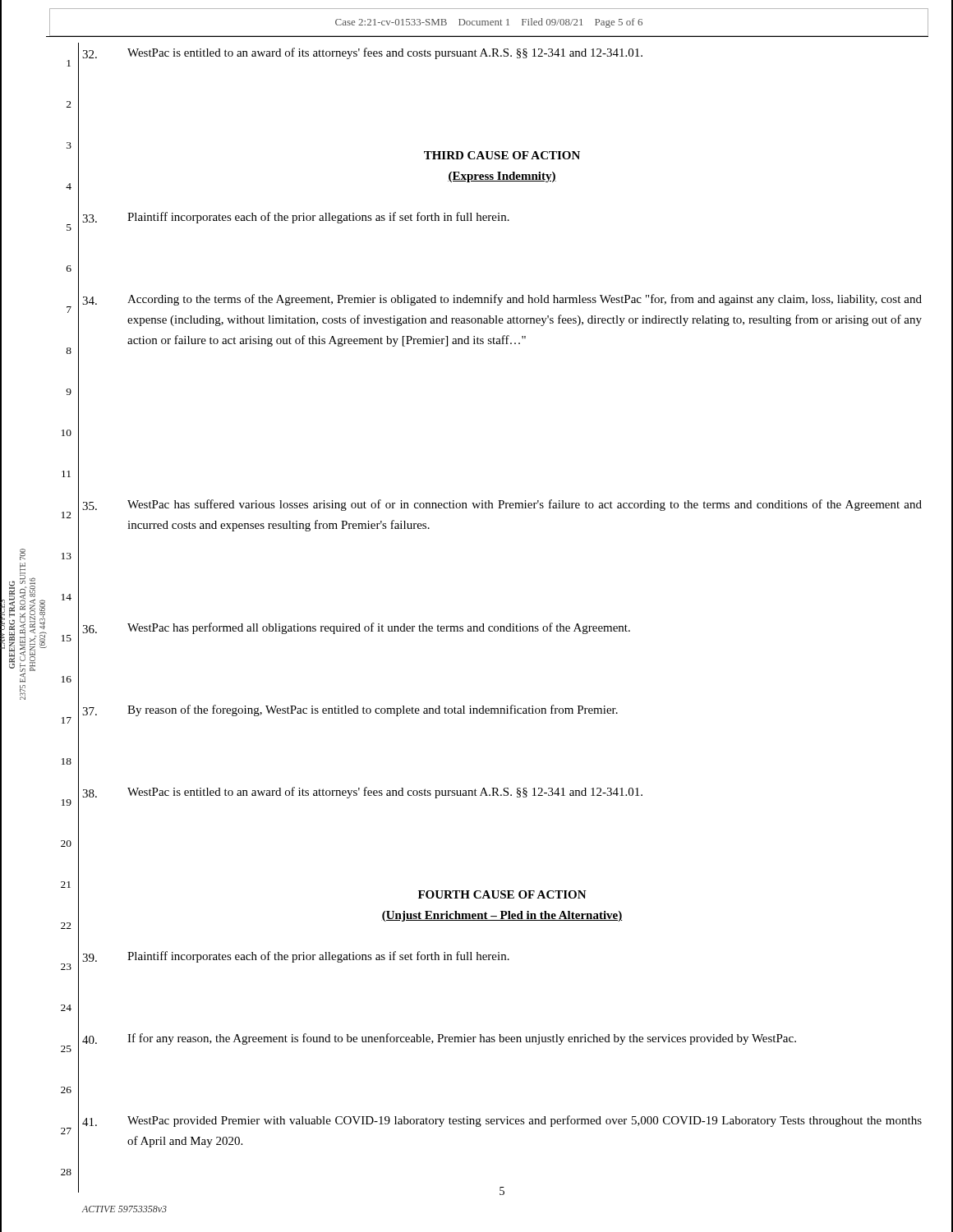
Task: Locate the passage starting "40. If for any reason,"
Action: click(502, 1039)
